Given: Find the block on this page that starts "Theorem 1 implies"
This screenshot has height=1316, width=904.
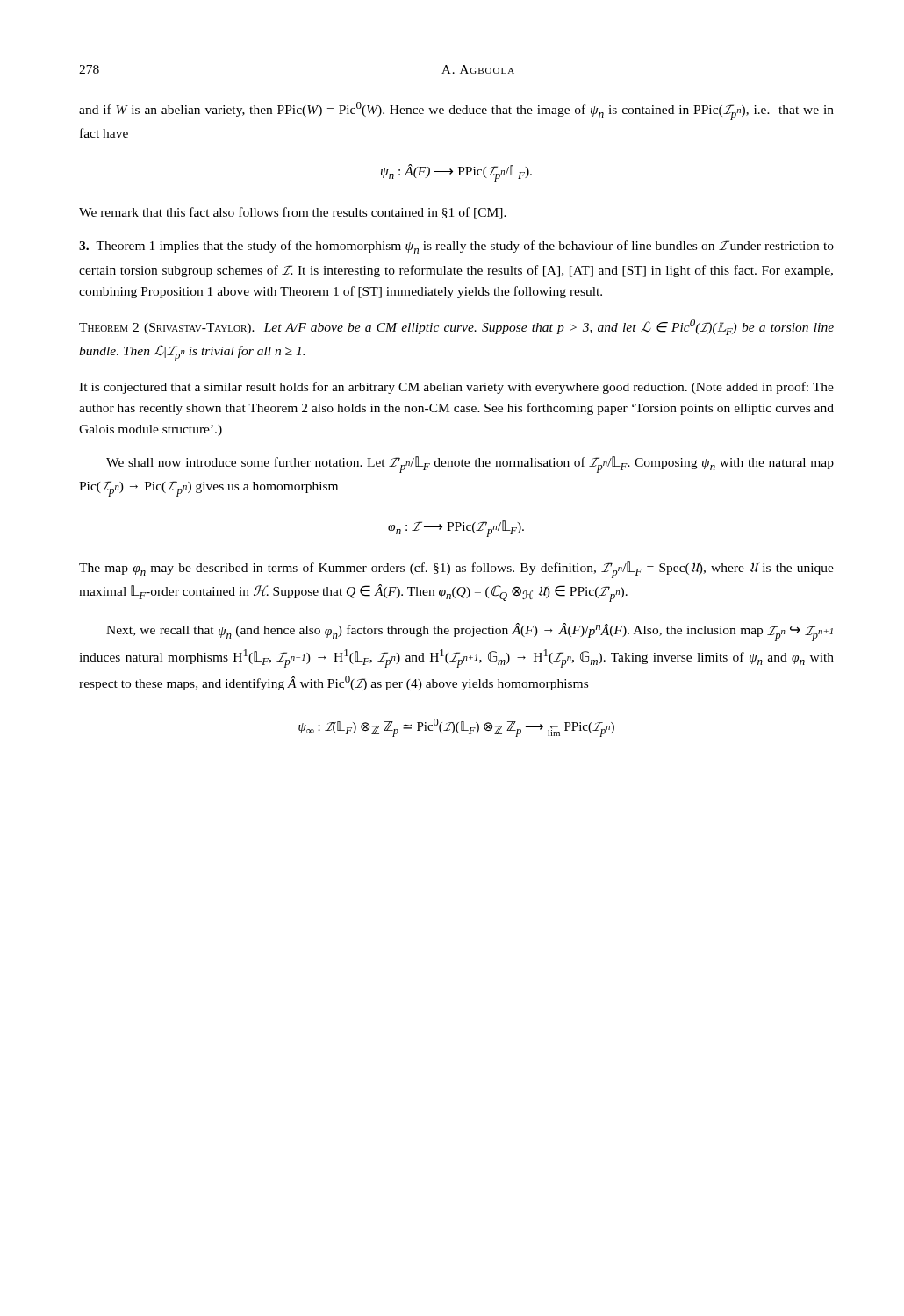Looking at the screenshot, I should (x=456, y=268).
